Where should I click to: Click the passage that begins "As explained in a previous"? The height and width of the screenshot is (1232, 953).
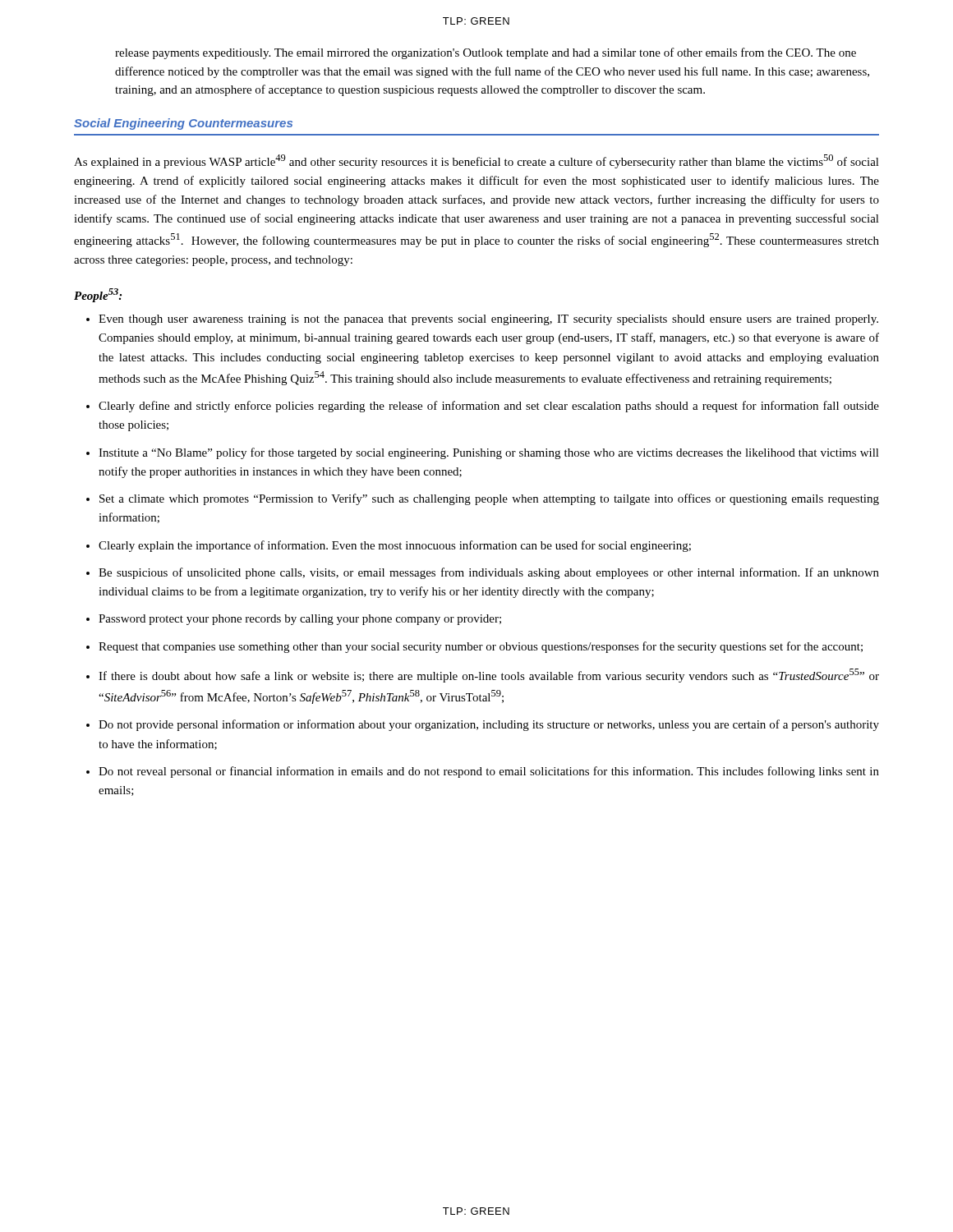(x=476, y=209)
